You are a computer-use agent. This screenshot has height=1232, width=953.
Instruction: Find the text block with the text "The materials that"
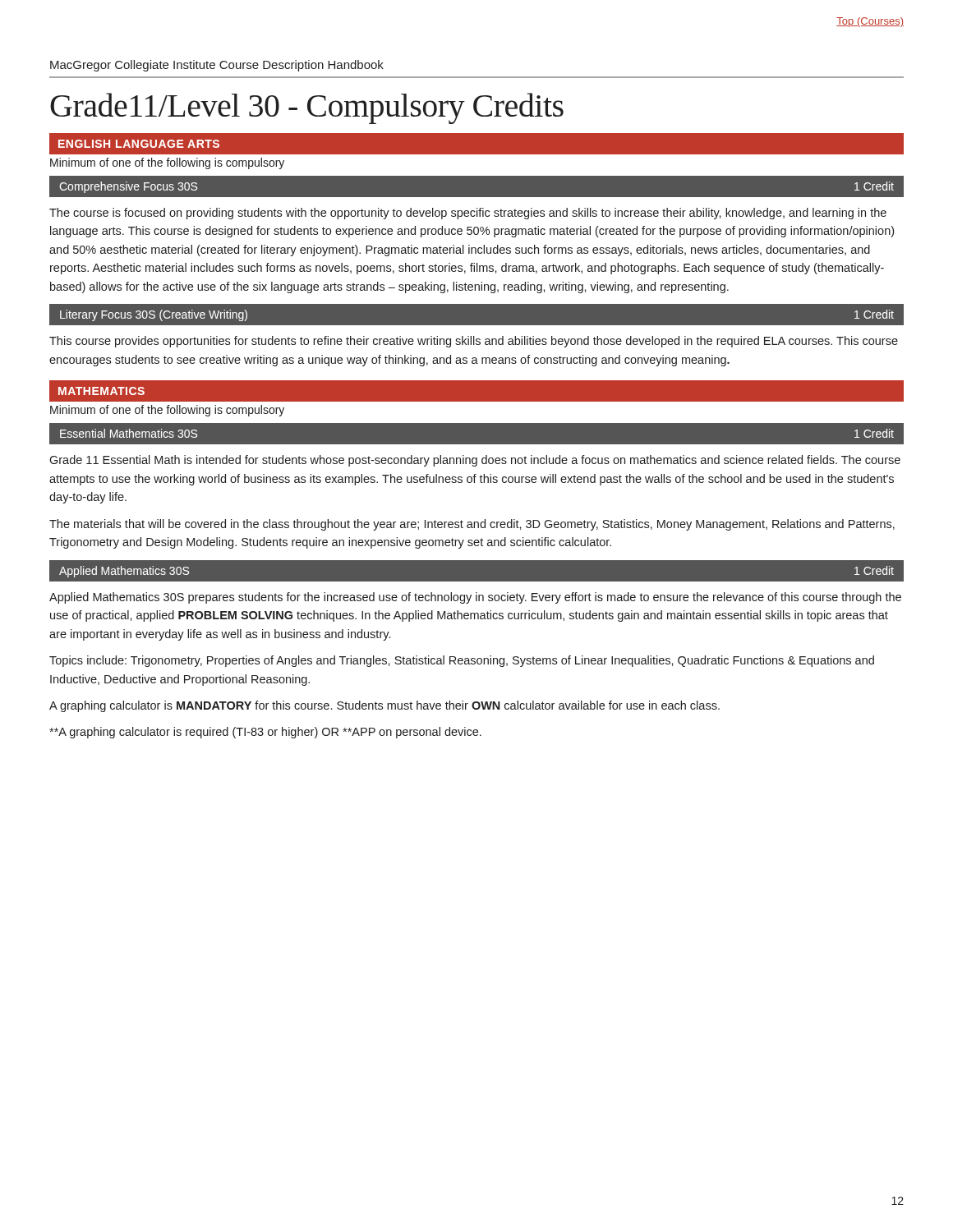point(472,533)
